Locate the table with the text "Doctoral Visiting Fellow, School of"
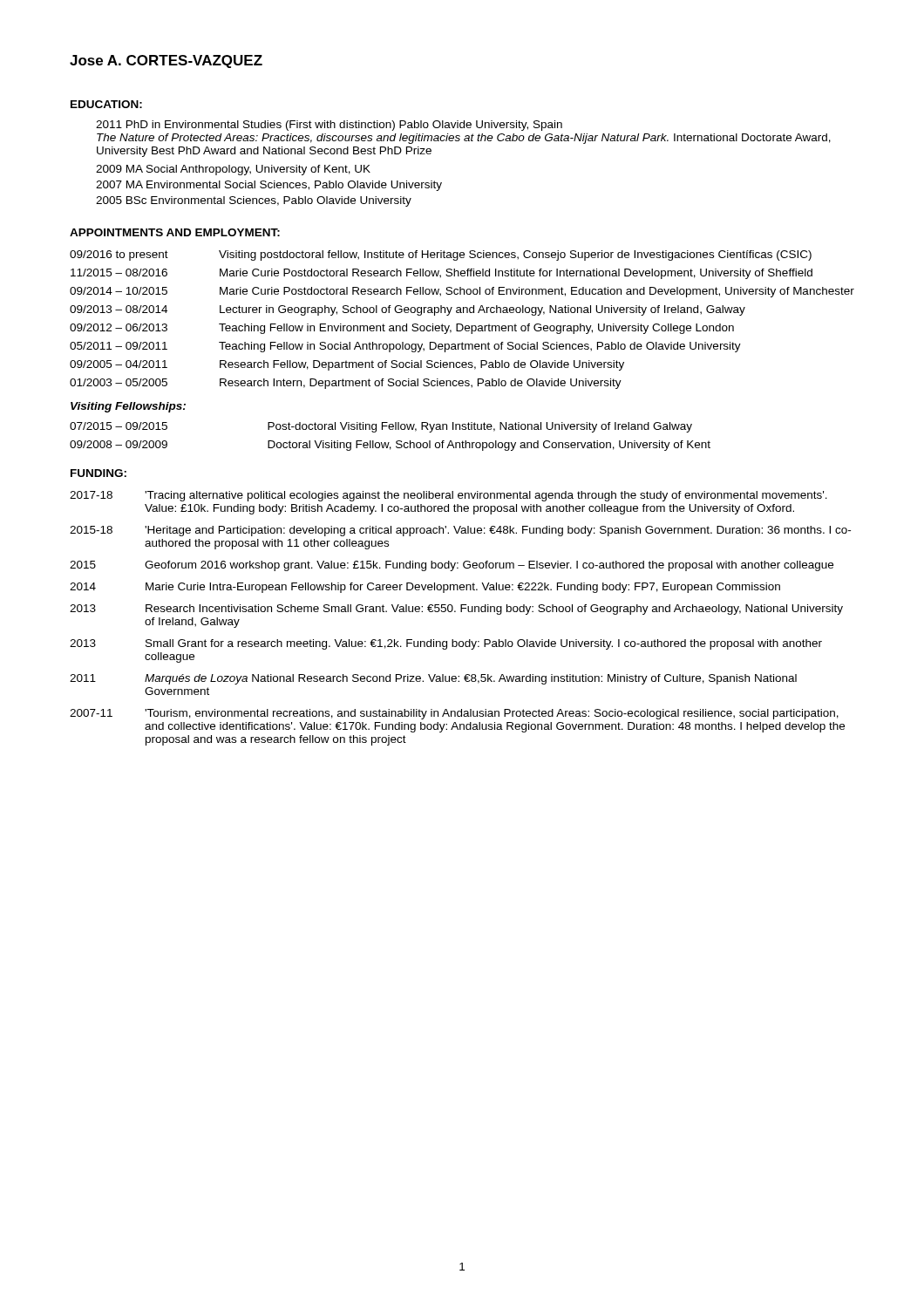924x1308 pixels. [462, 436]
